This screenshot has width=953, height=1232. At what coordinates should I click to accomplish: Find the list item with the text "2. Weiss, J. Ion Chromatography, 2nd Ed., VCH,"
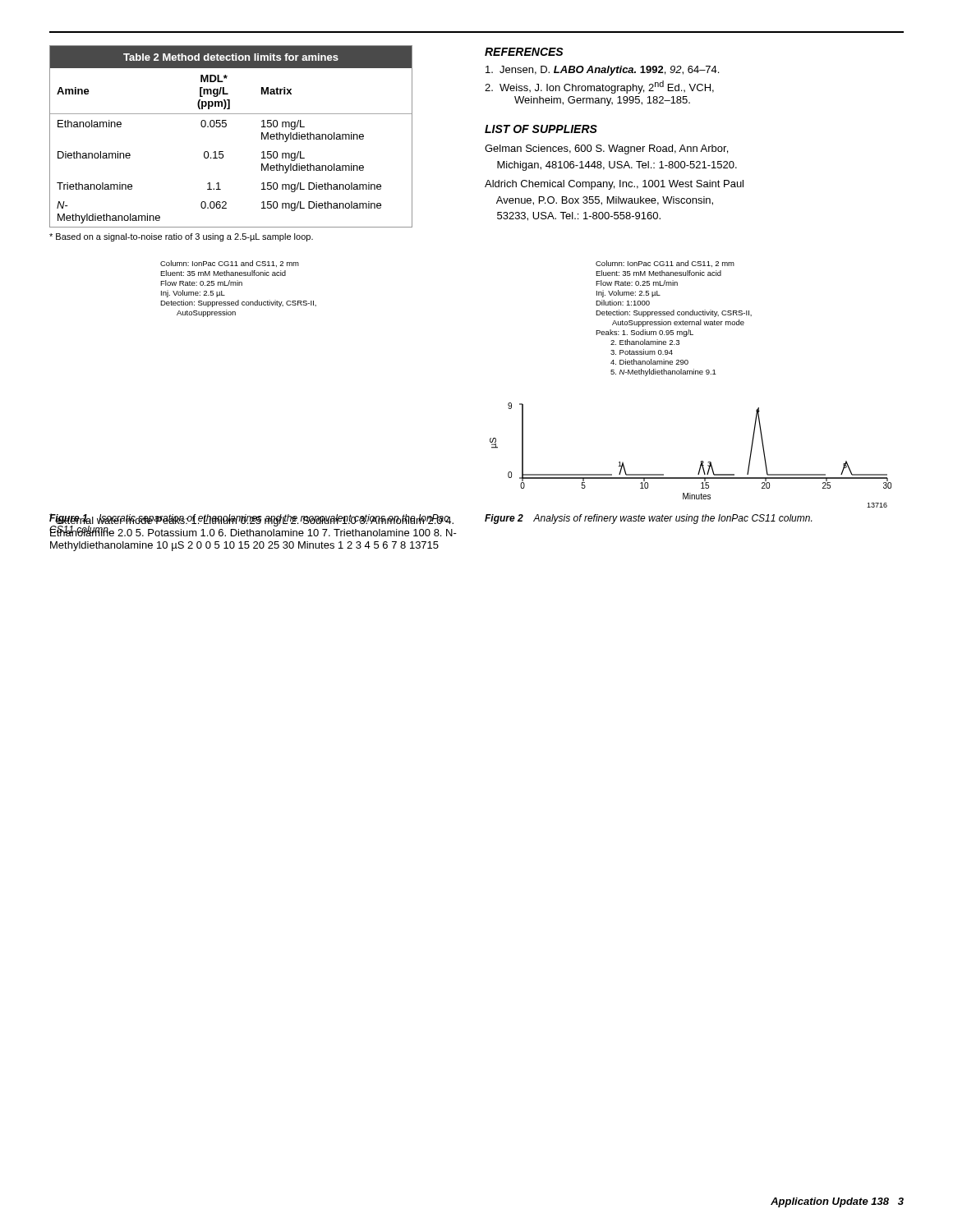click(600, 93)
